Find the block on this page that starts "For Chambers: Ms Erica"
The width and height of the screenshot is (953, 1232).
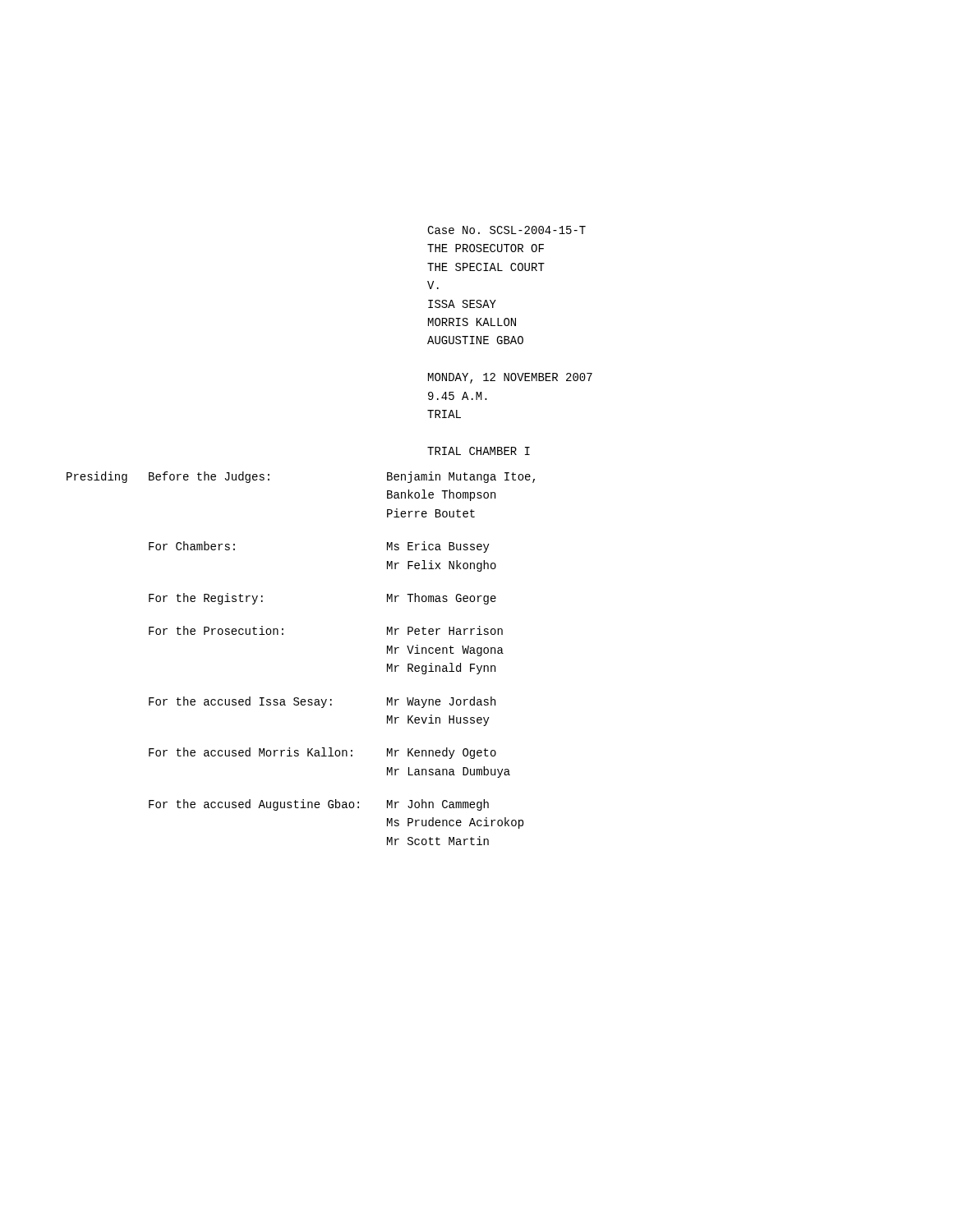coord(197,547)
